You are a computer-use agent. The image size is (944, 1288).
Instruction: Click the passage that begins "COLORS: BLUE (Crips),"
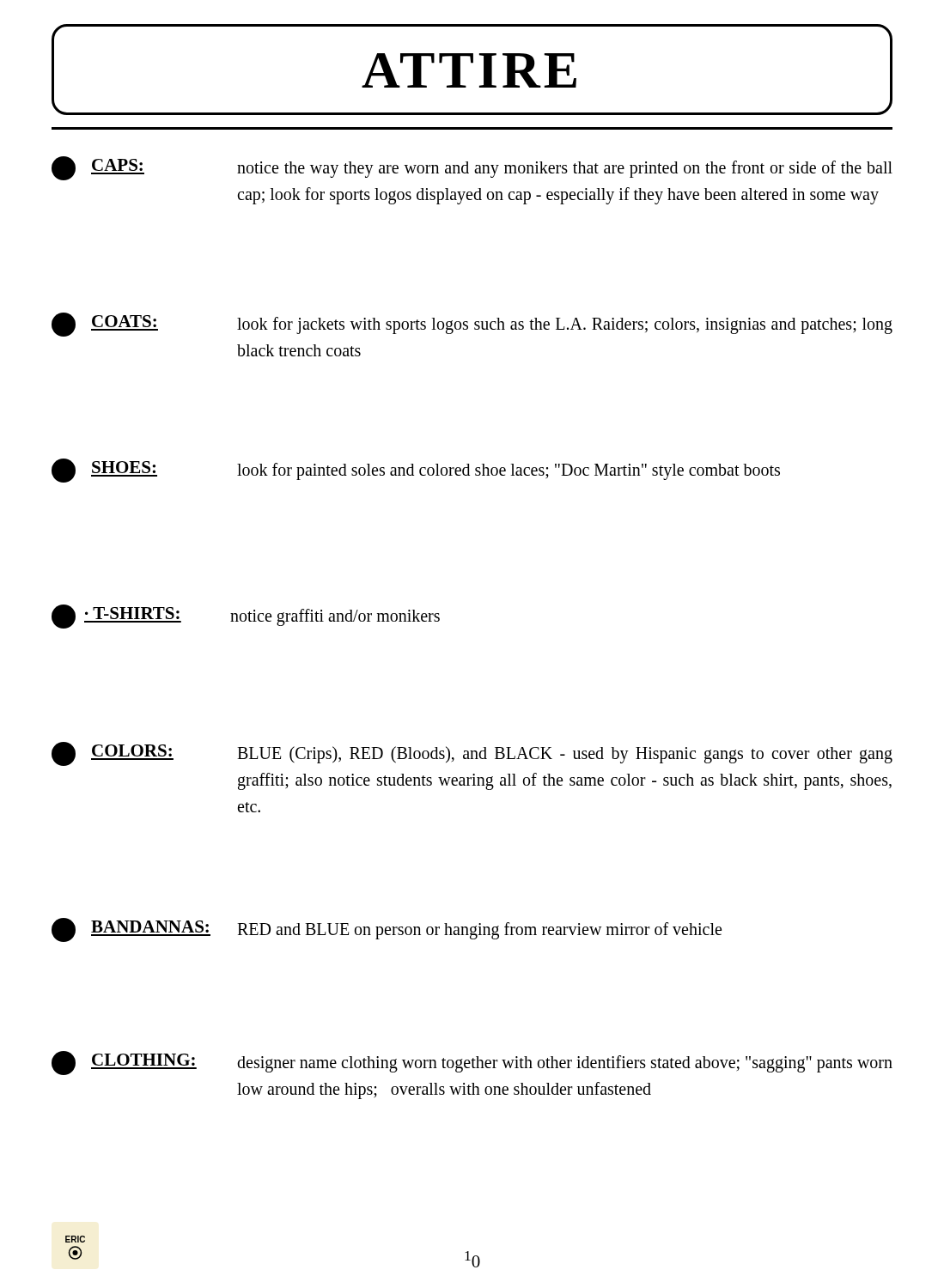(472, 779)
